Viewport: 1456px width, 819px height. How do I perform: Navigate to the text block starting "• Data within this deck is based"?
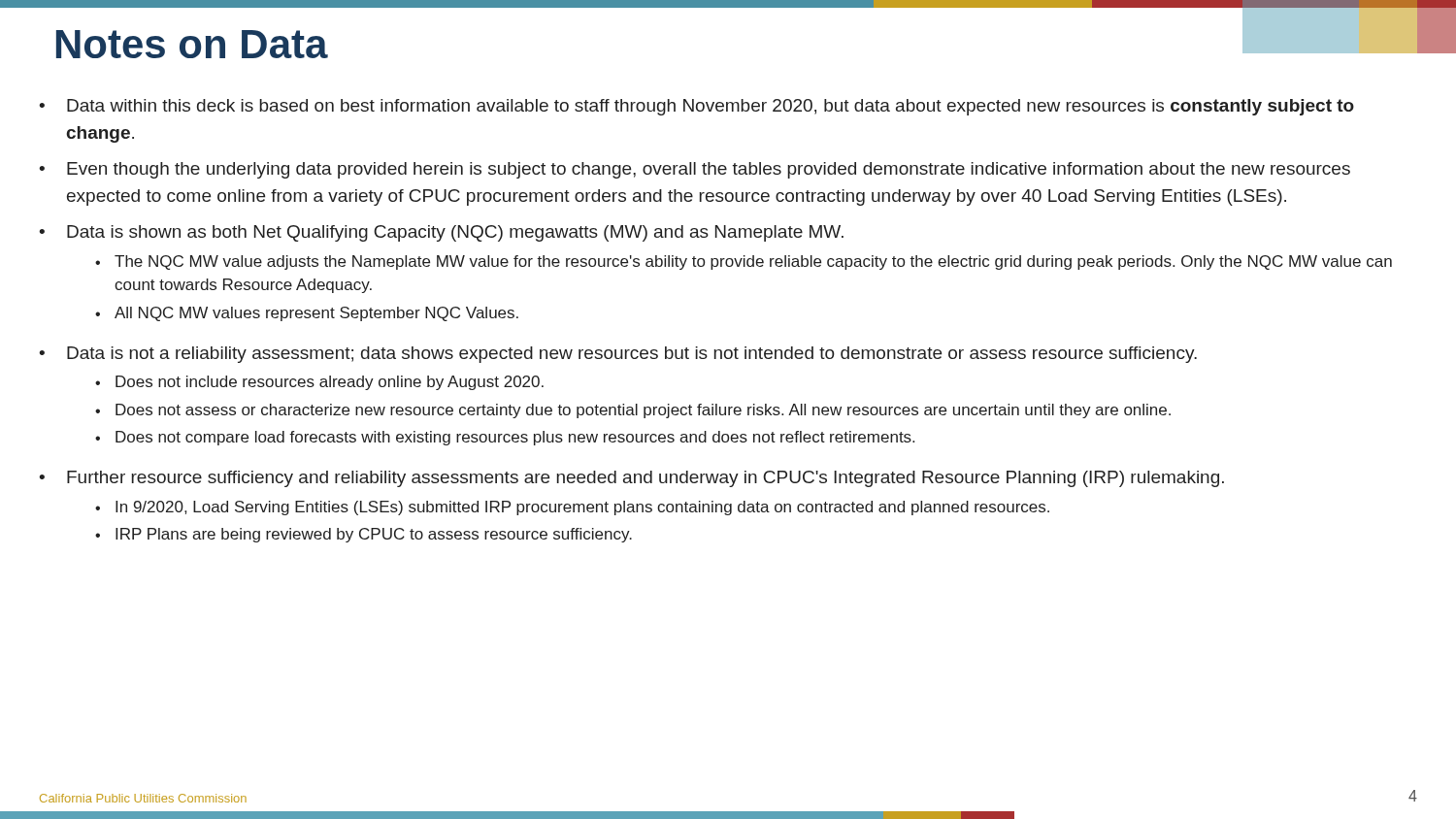(x=728, y=119)
